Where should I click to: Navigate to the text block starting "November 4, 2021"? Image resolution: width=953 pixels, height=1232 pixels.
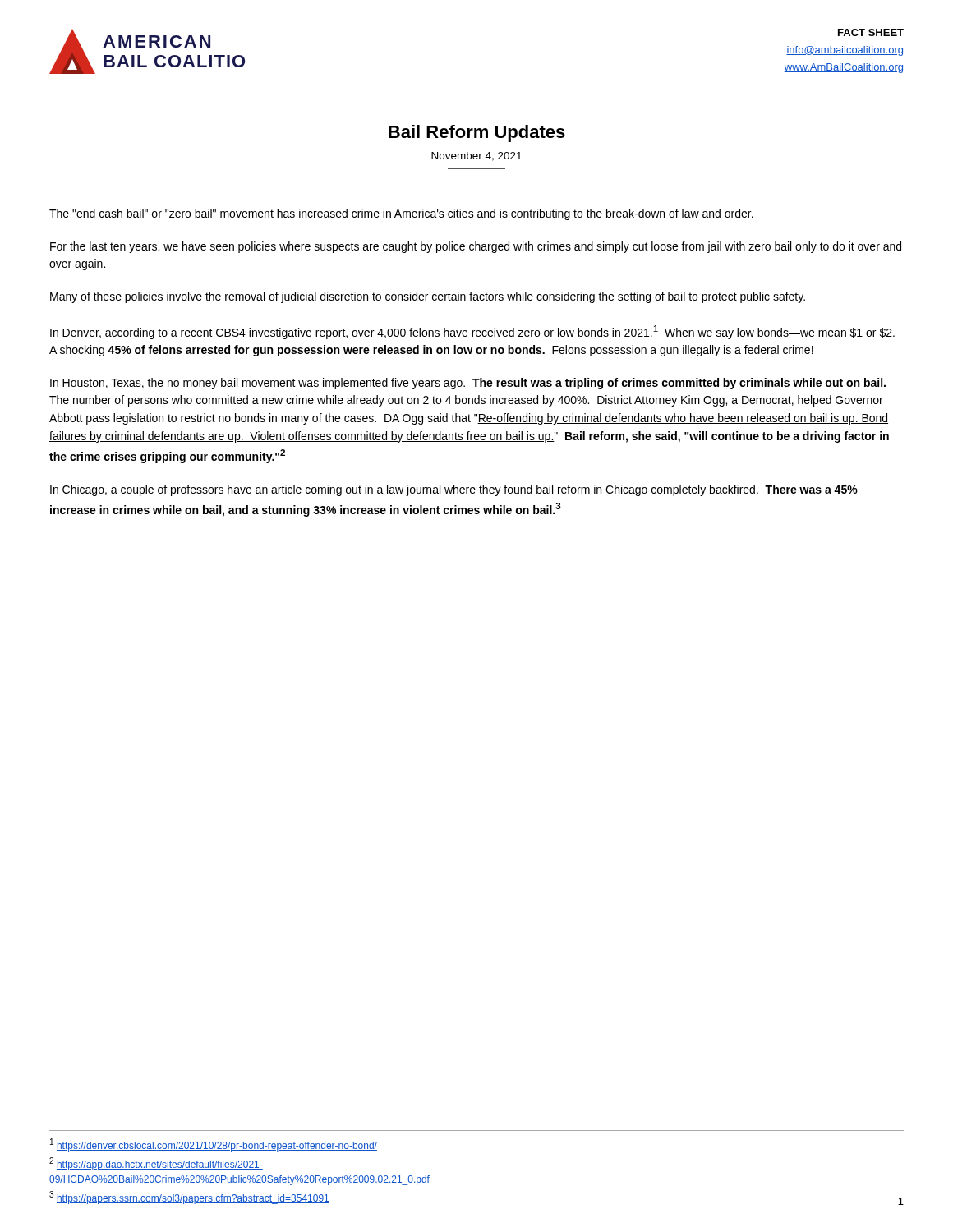pyautogui.click(x=476, y=156)
